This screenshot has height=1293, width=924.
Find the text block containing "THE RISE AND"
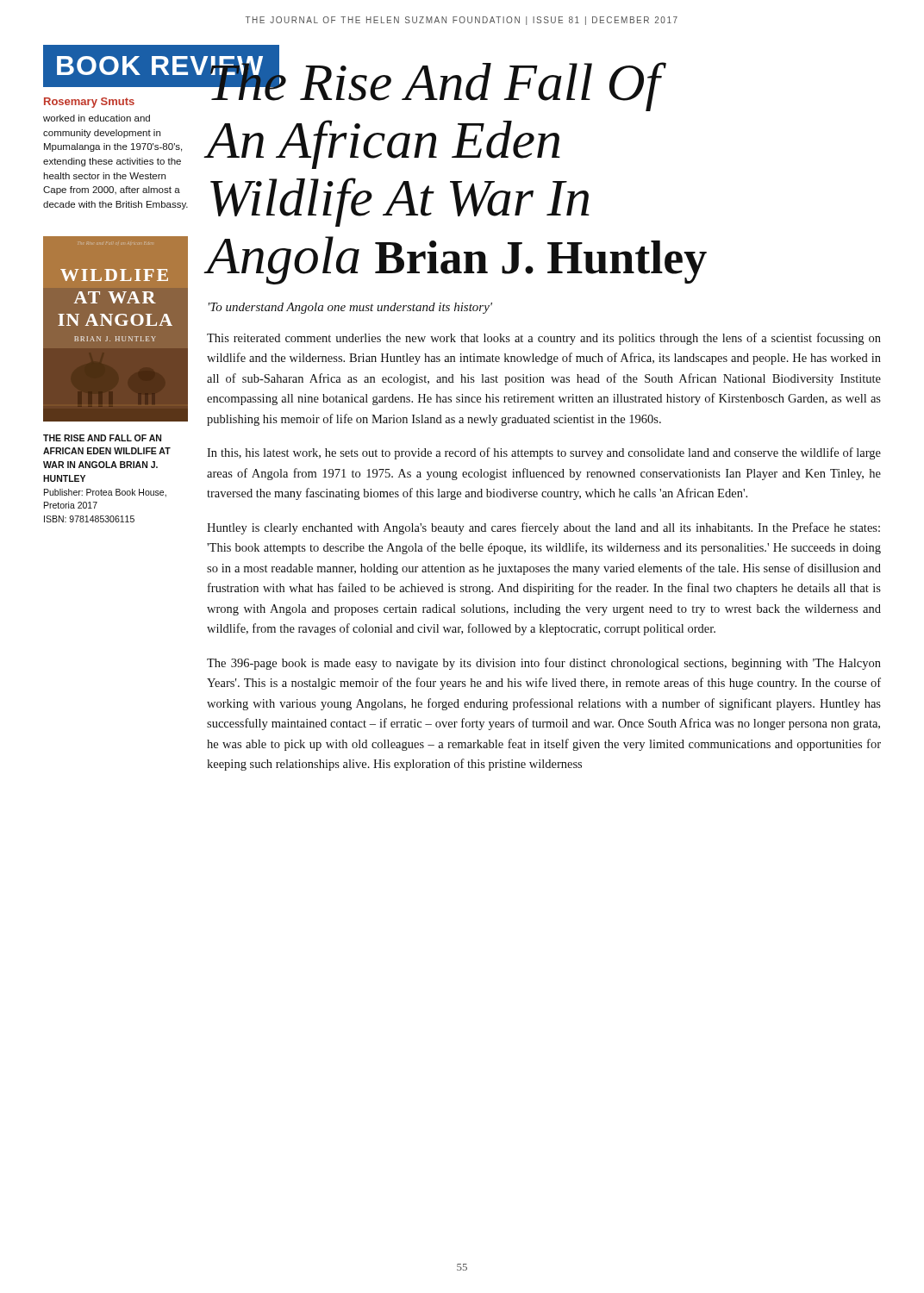[x=116, y=478]
